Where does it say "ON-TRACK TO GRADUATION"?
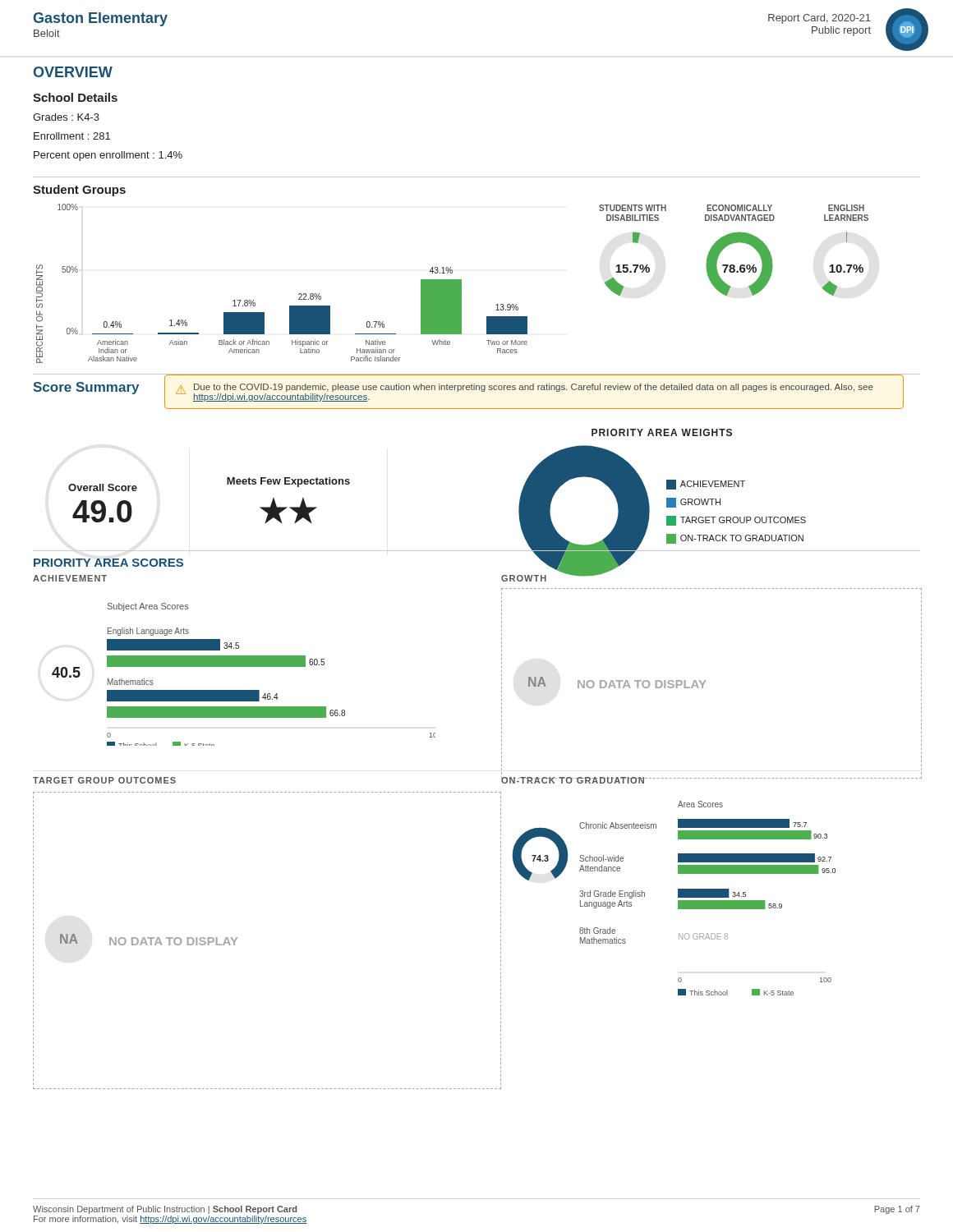The width and height of the screenshot is (953, 1232). click(x=573, y=780)
